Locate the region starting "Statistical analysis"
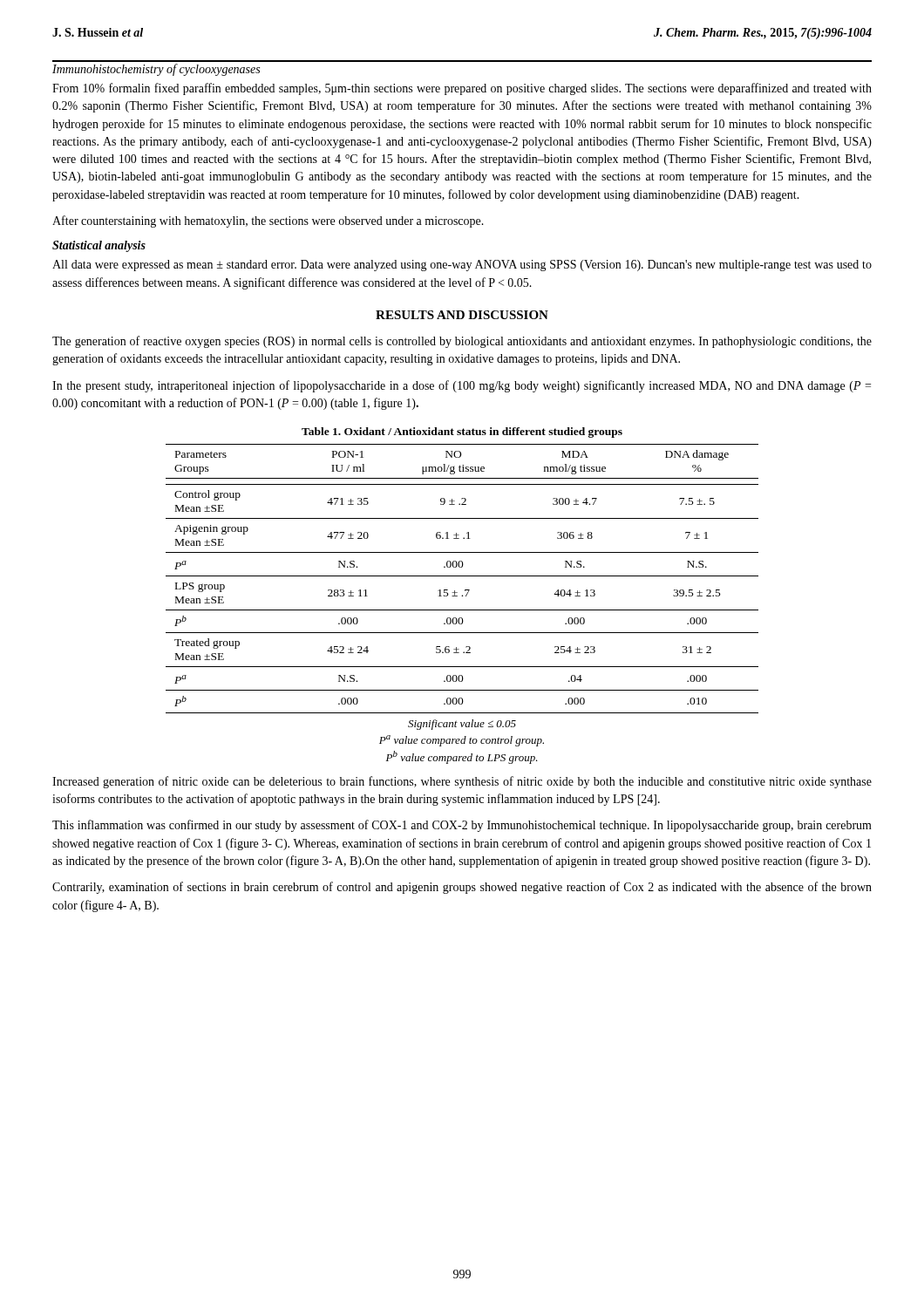The height and width of the screenshot is (1308, 924). coord(99,246)
